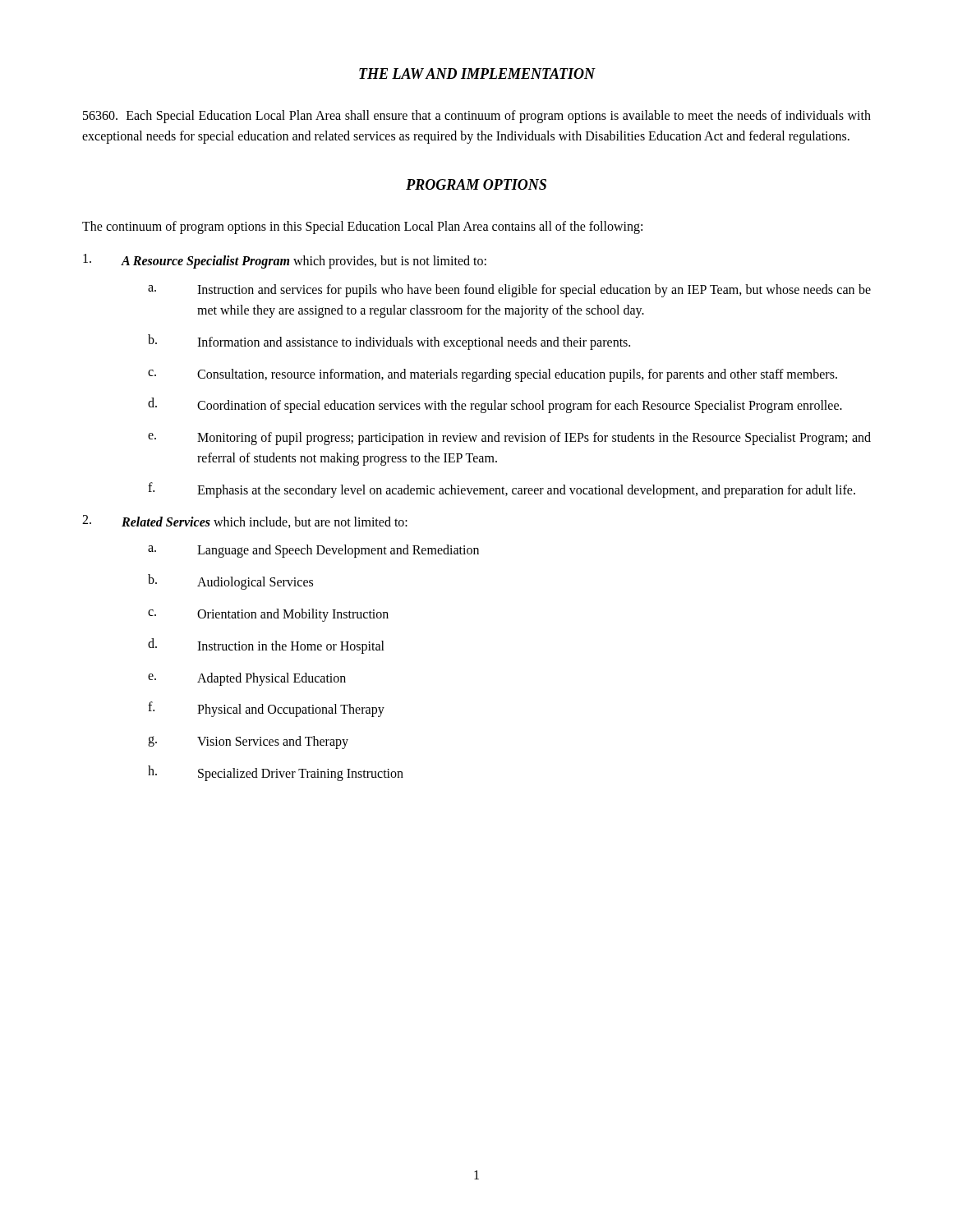Select the list item that says "c. Orientation and Mobility Instruction"

tap(268, 615)
